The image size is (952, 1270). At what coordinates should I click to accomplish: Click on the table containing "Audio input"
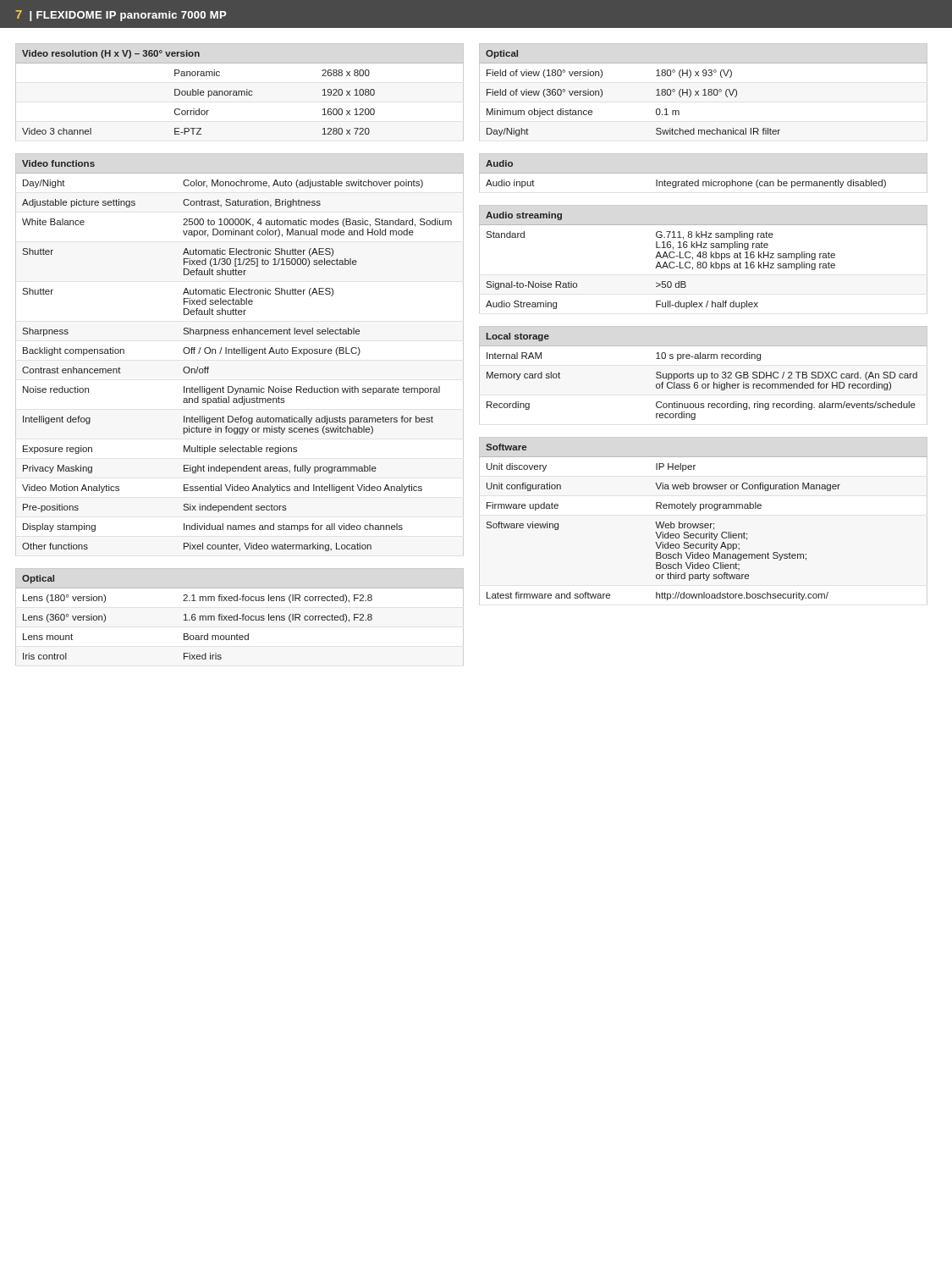[x=703, y=173]
